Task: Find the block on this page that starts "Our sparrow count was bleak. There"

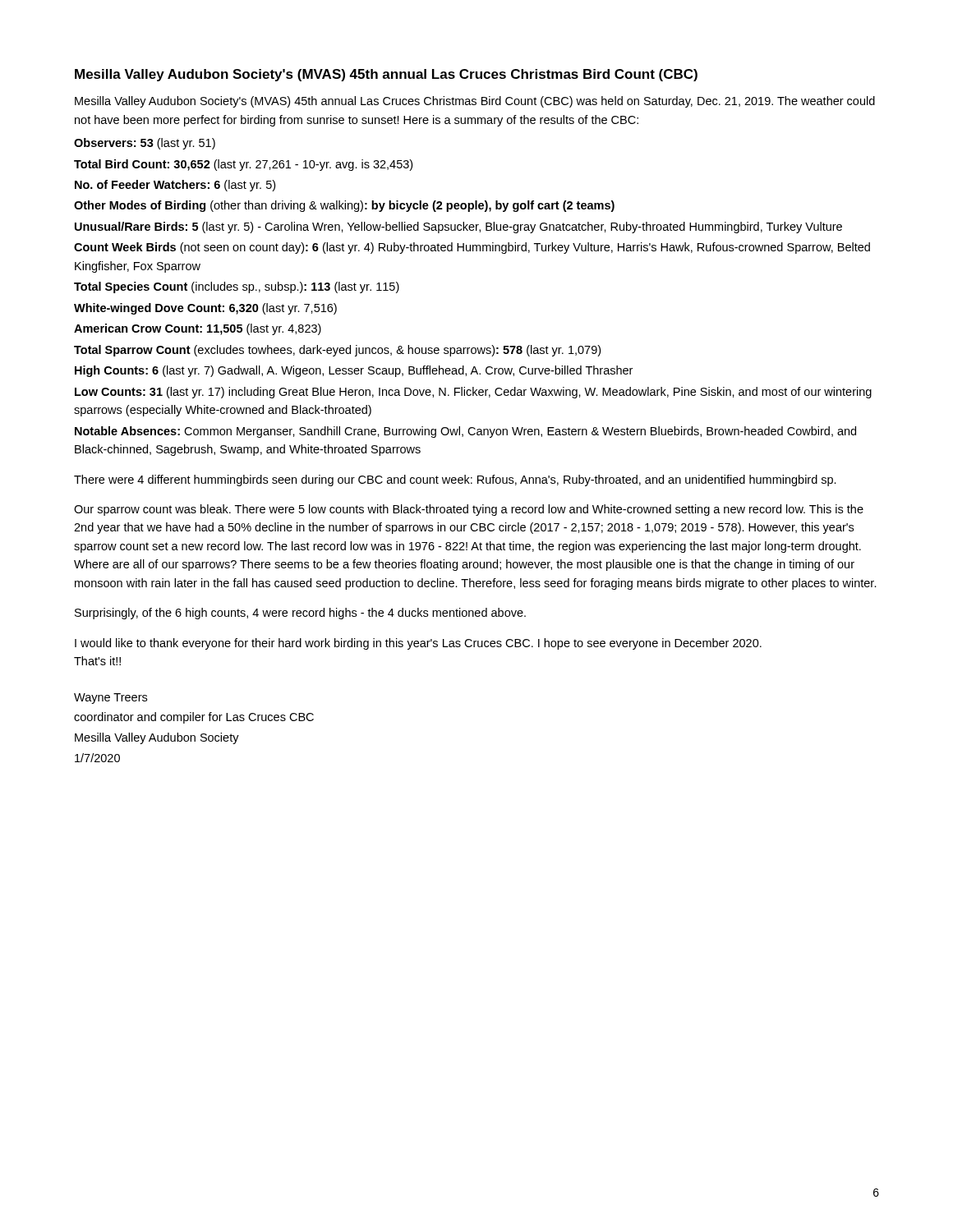Action: (475, 546)
